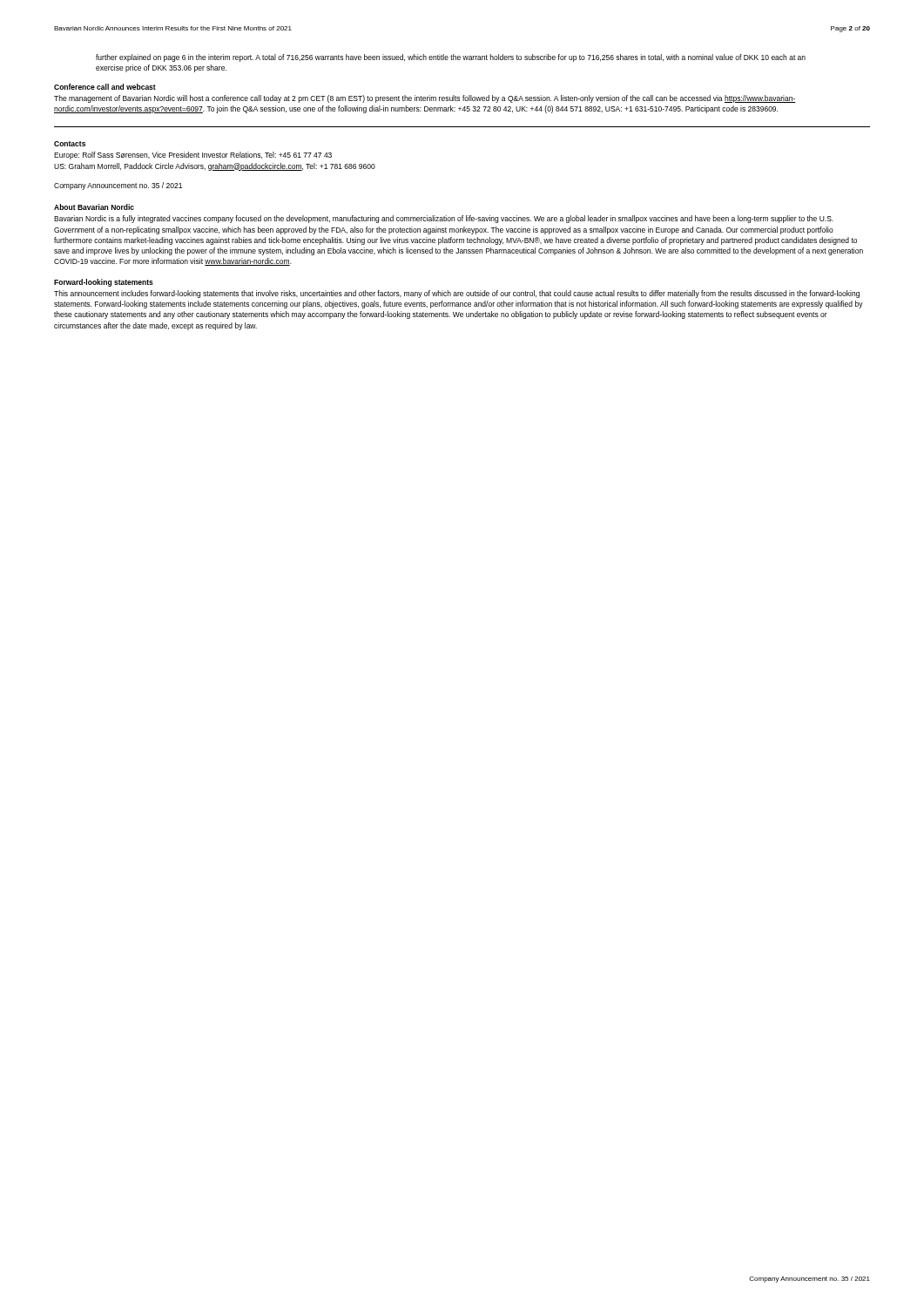The width and height of the screenshot is (924, 1307).
Task: Select the section header with the text "Conference call and webcast"
Action: coord(105,87)
